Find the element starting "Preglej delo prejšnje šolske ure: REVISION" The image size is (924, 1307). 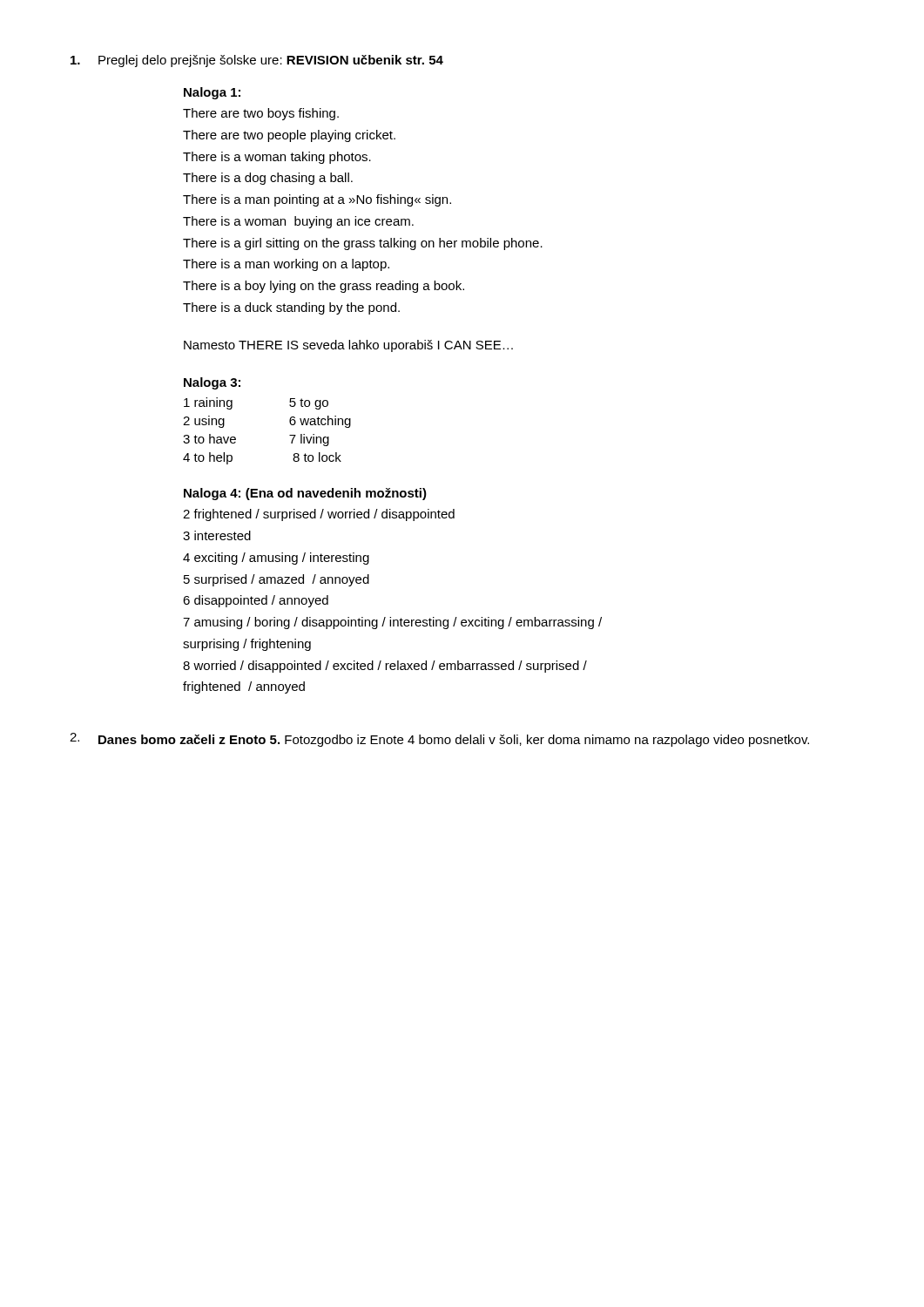pos(256,60)
